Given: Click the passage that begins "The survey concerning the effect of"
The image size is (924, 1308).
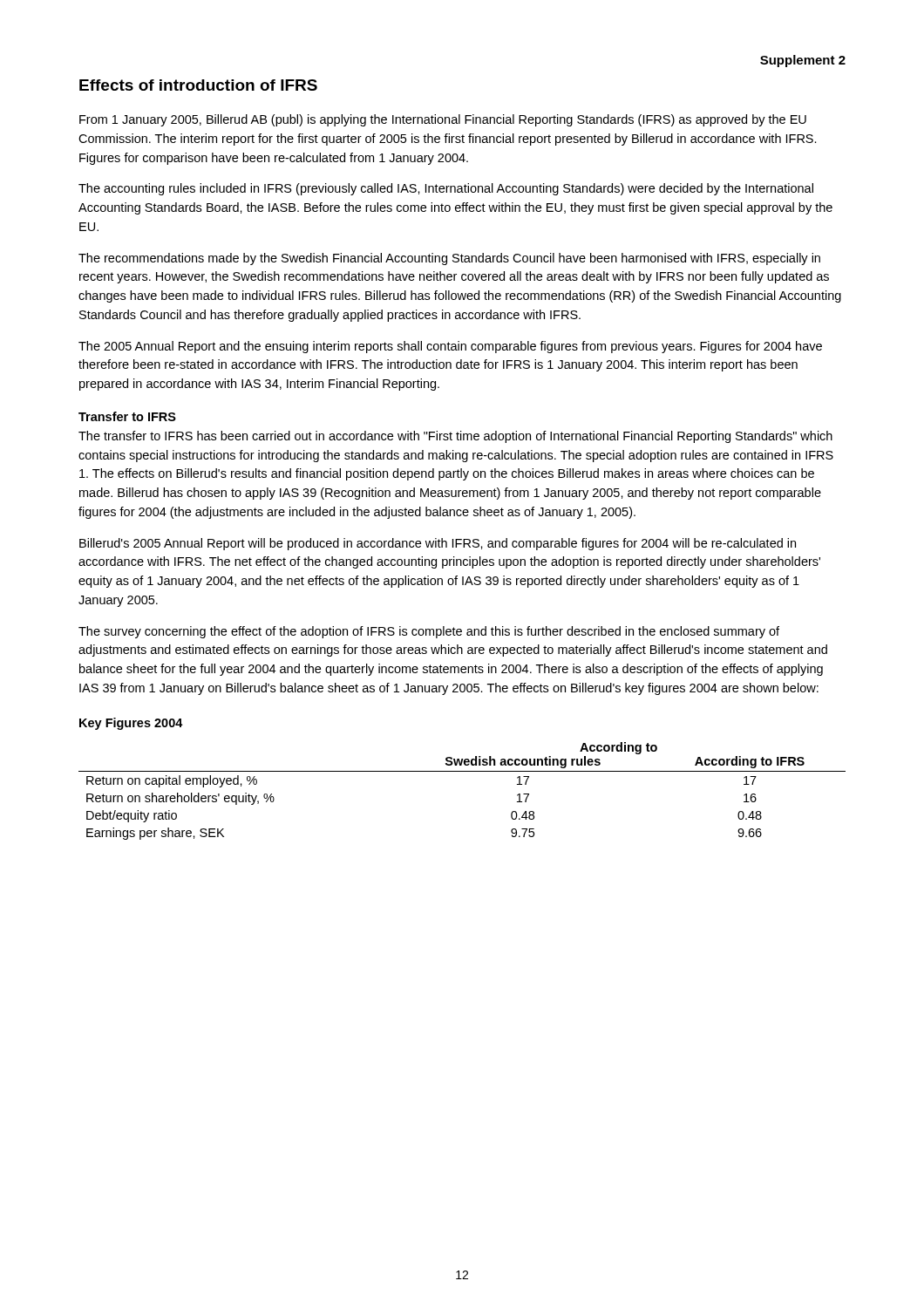Looking at the screenshot, I should [453, 659].
